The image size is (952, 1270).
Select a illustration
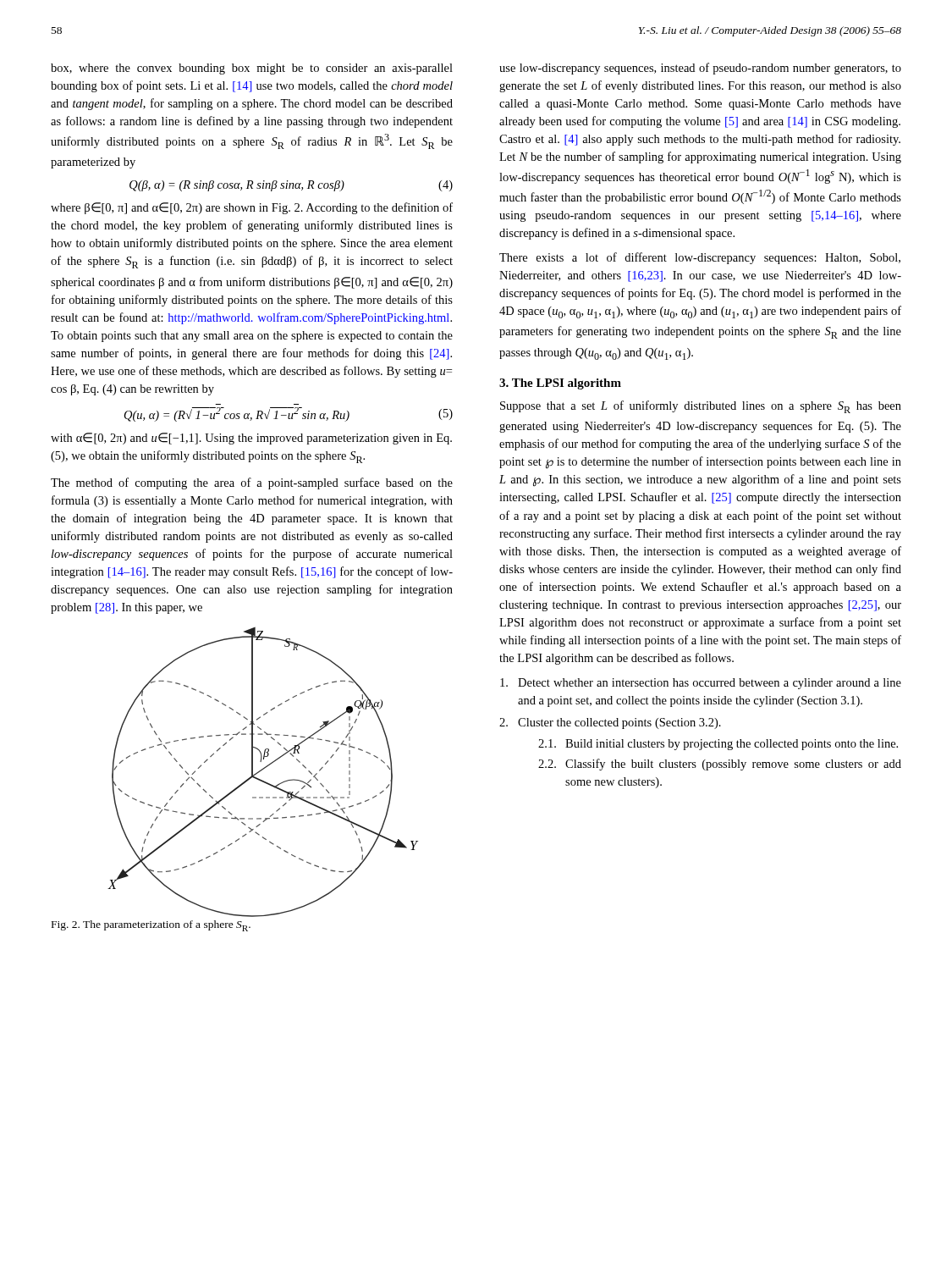click(x=252, y=770)
